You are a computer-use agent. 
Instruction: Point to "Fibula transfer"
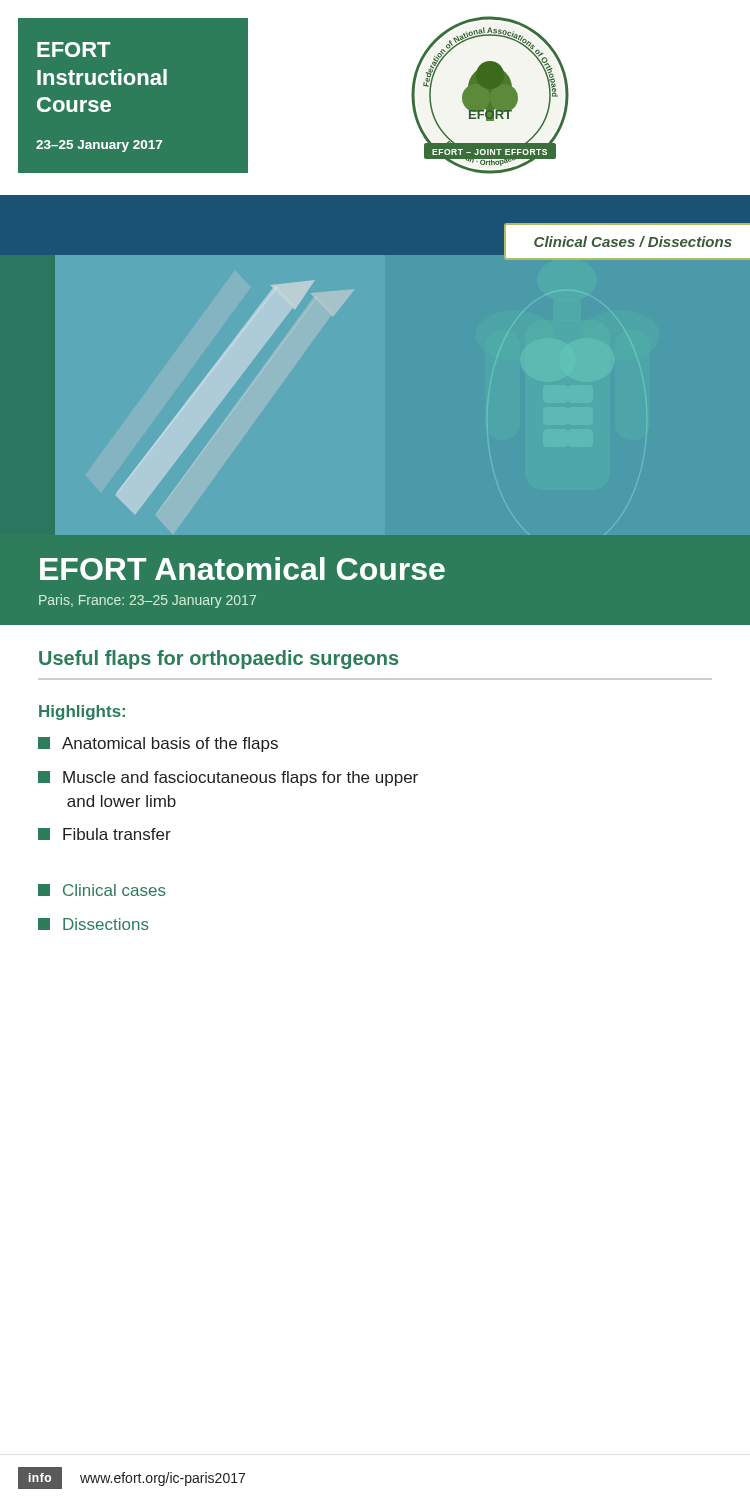[x=104, y=835]
